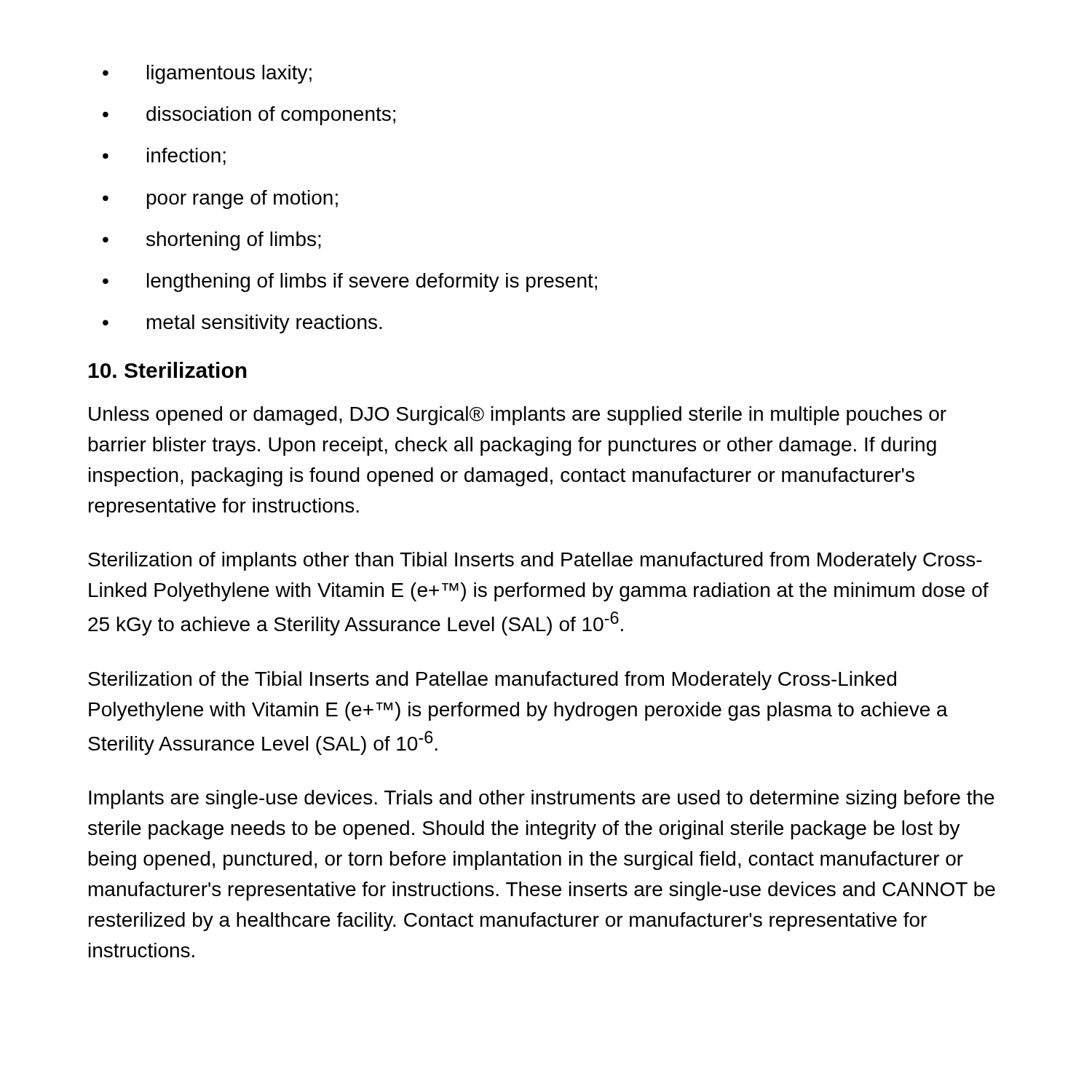The width and height of the screenshot is (1092, 1092).
Task: Find "• ligamentous laxity;" on this page
Action: click(207, 74)
